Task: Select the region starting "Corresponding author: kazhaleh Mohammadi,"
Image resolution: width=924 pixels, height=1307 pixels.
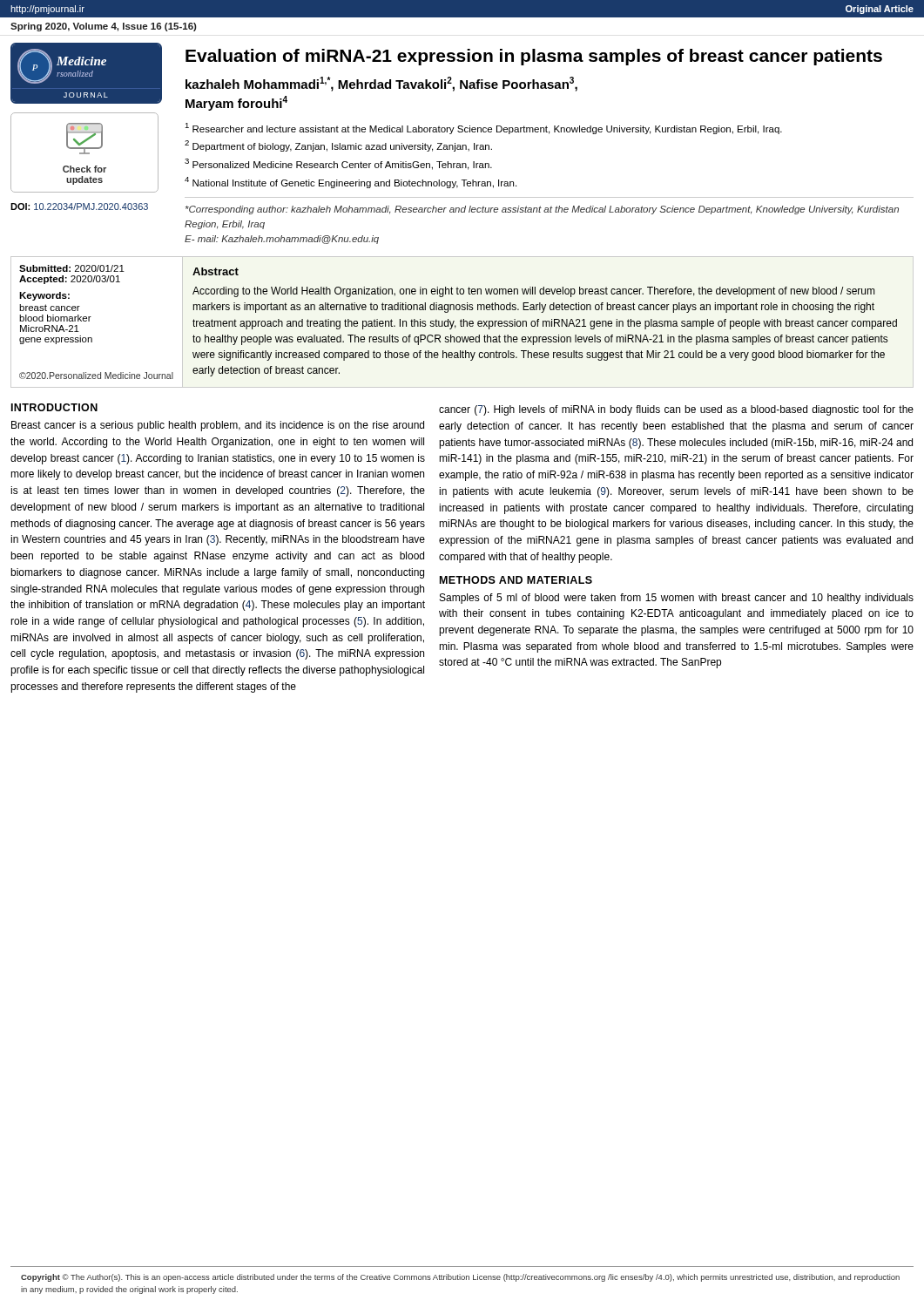Action: 542,210
